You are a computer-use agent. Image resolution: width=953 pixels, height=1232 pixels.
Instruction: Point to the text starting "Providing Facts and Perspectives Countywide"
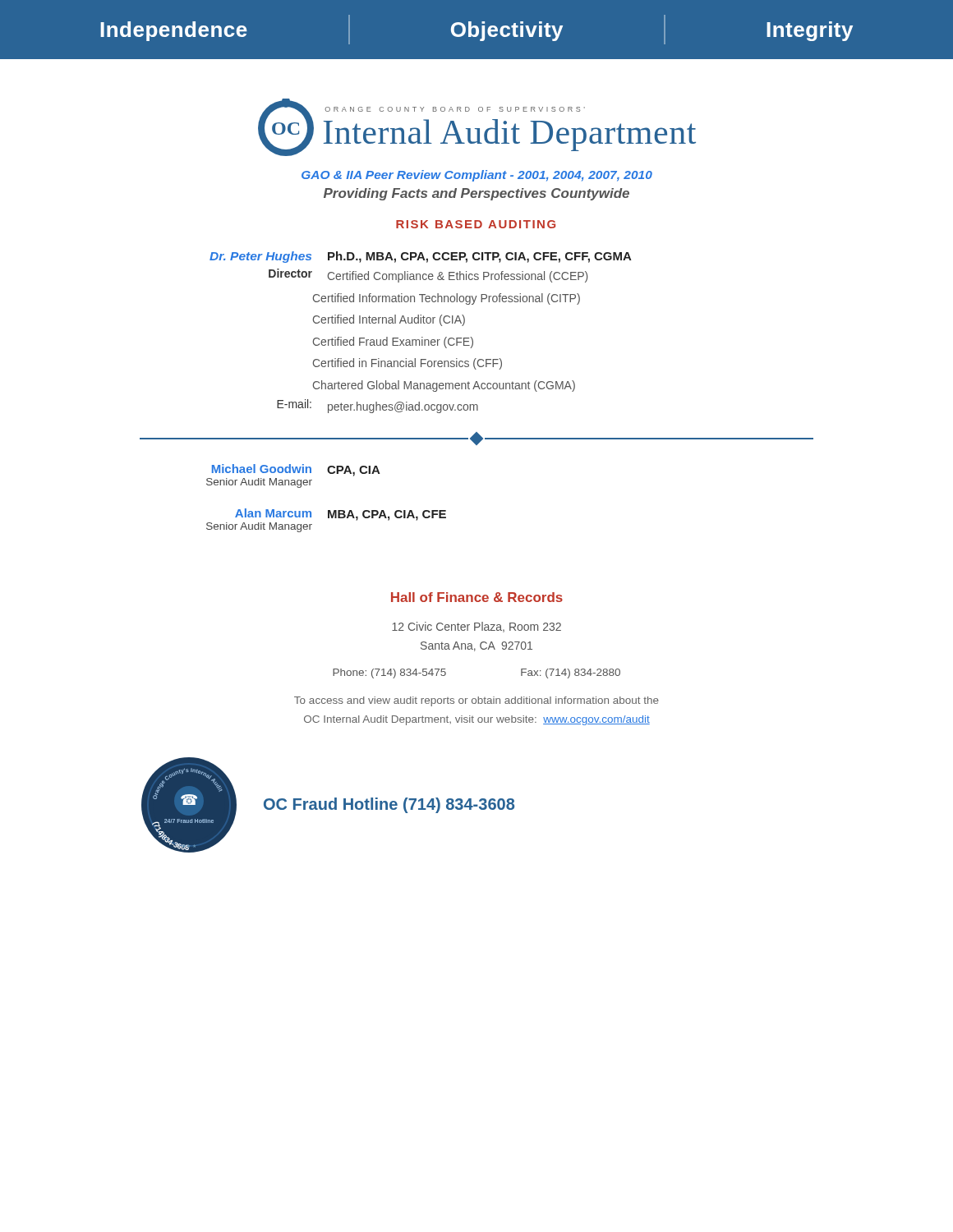tap(476, 193)
